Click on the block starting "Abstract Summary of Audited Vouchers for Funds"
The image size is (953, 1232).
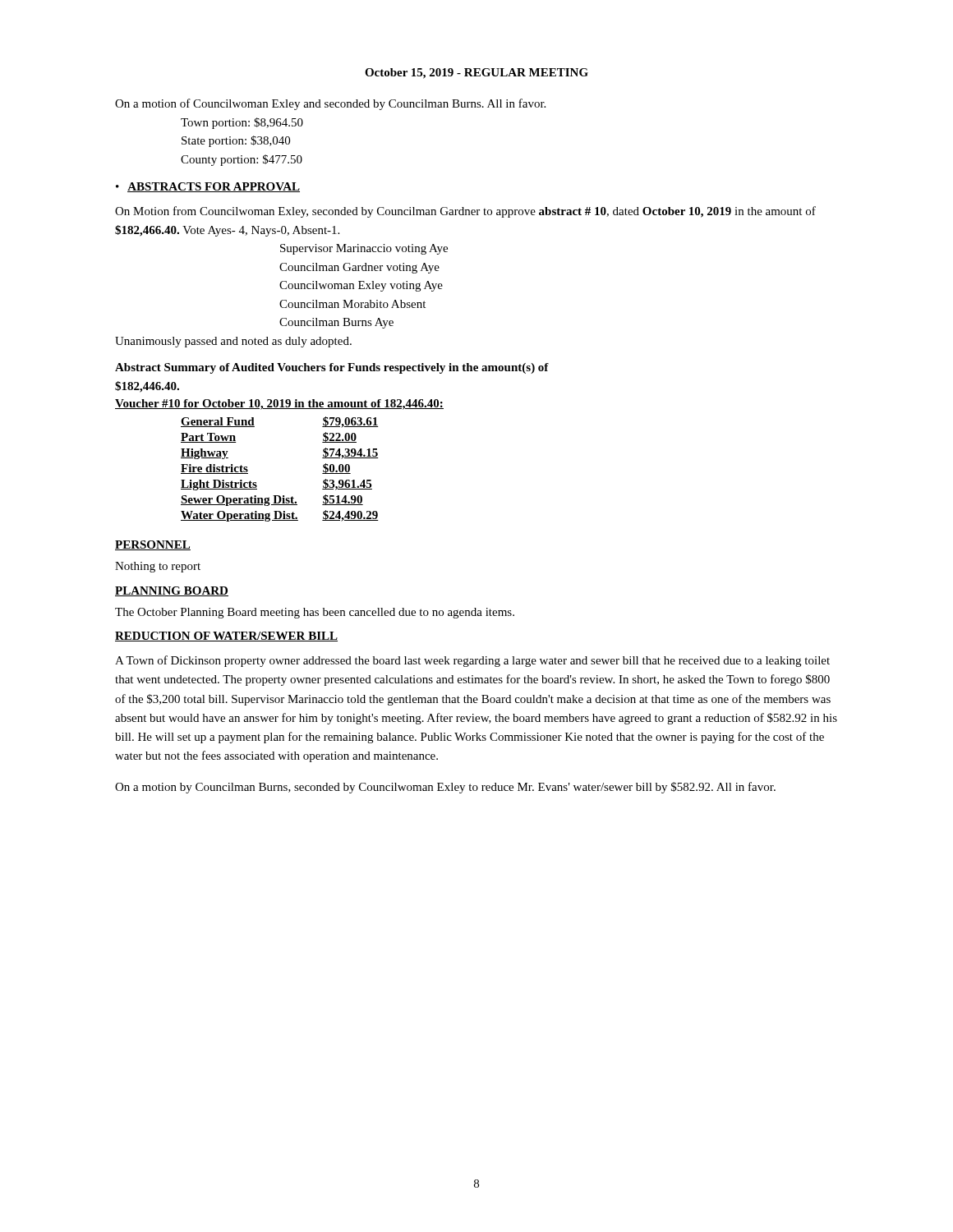tap(332, 376)
